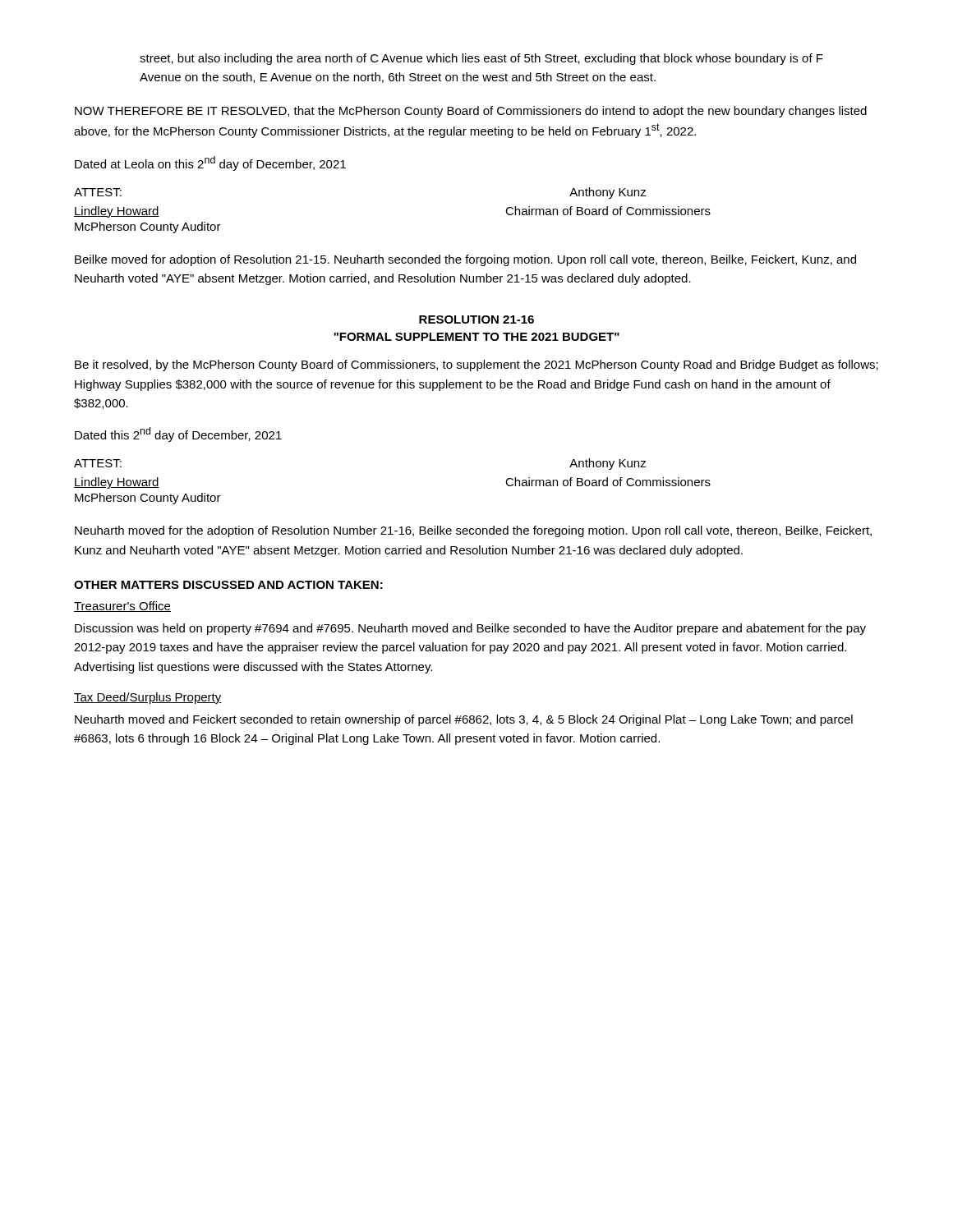
Task: Click on the text starting ""FORMAL SUPPLEMENT TO THE 2021 BUDGET""
Action: tap(476, 337)
